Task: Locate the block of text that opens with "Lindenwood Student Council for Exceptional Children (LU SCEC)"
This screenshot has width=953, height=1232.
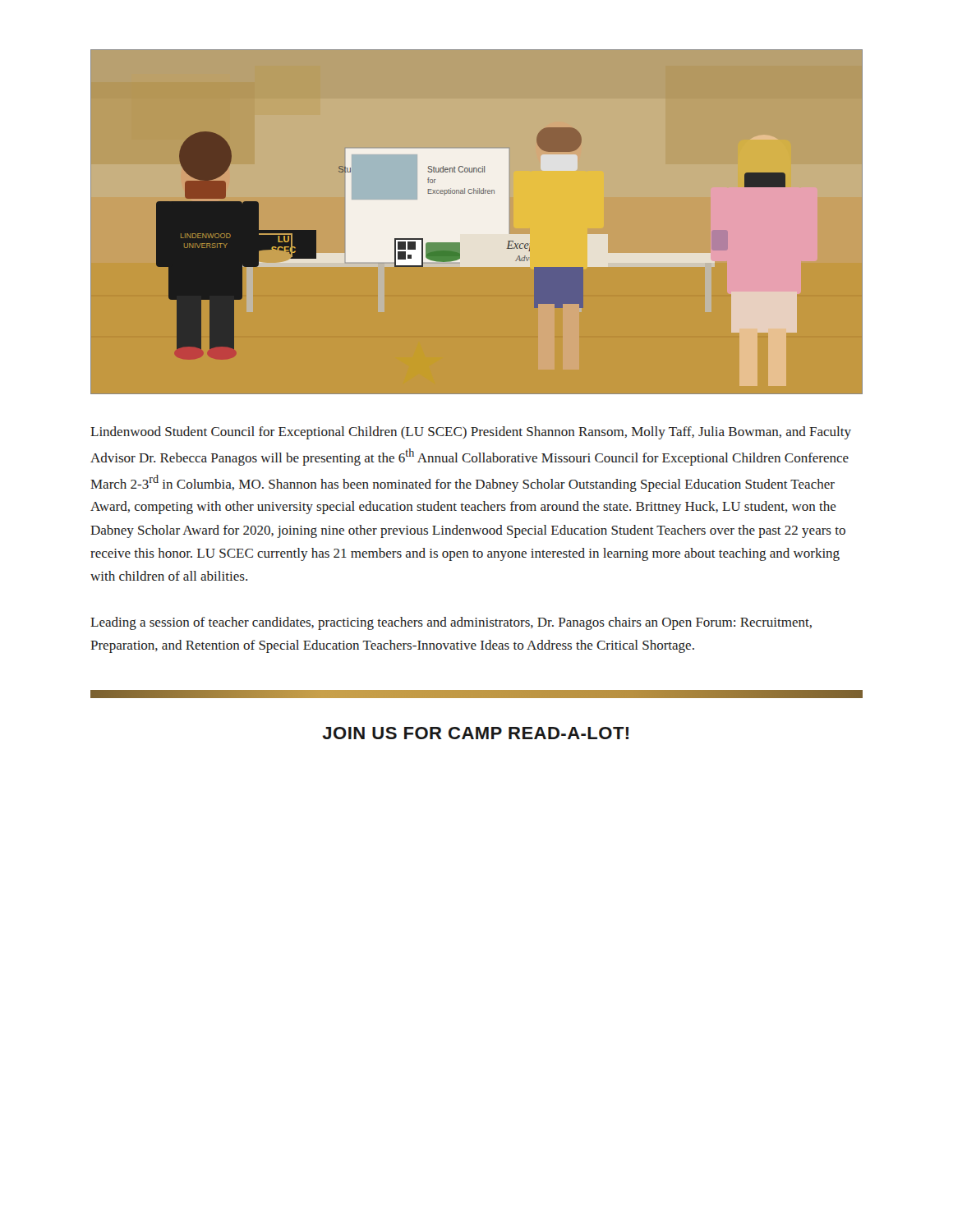Action: [x=471, y=504]
